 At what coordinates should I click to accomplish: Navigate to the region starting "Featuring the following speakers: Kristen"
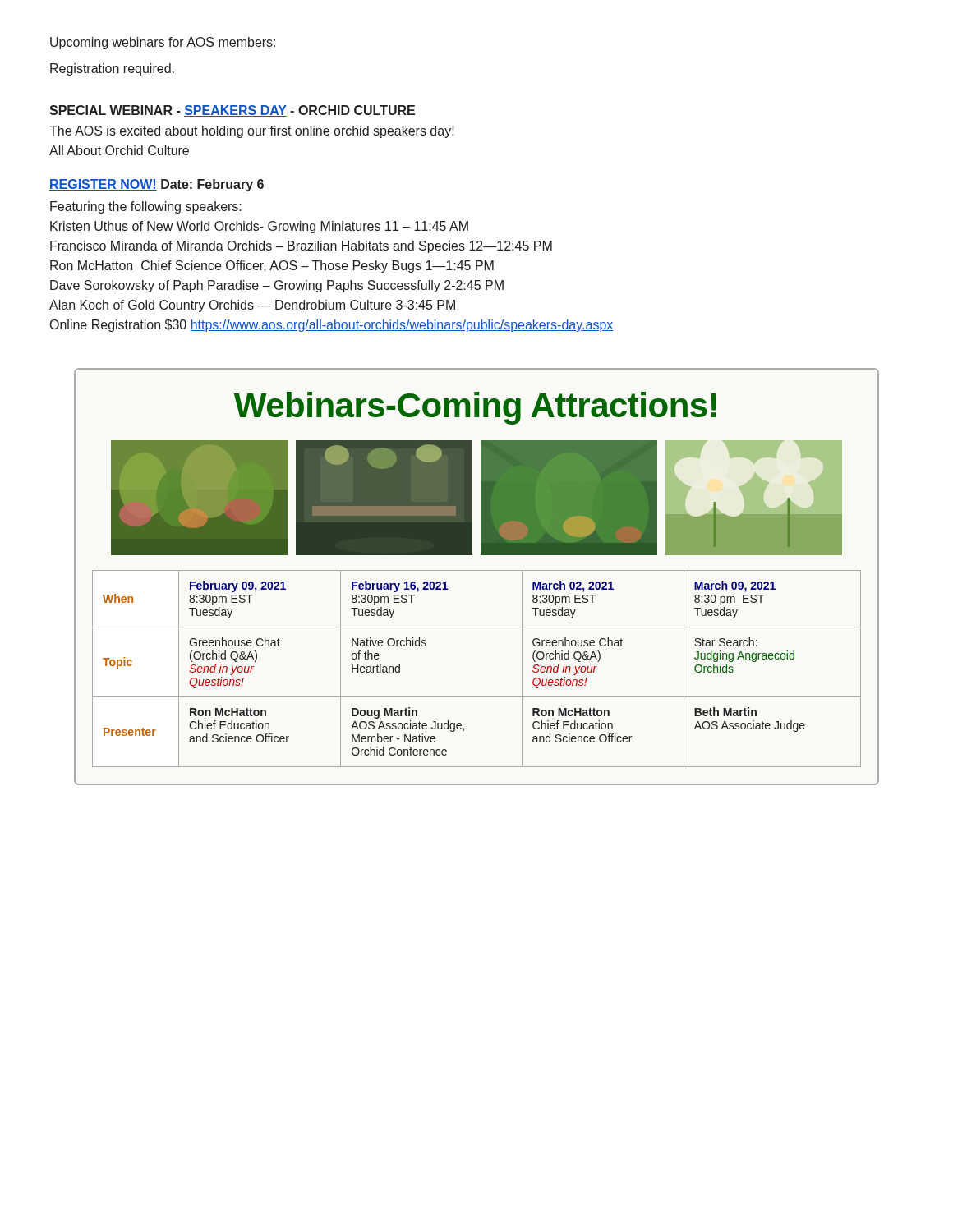331,266
